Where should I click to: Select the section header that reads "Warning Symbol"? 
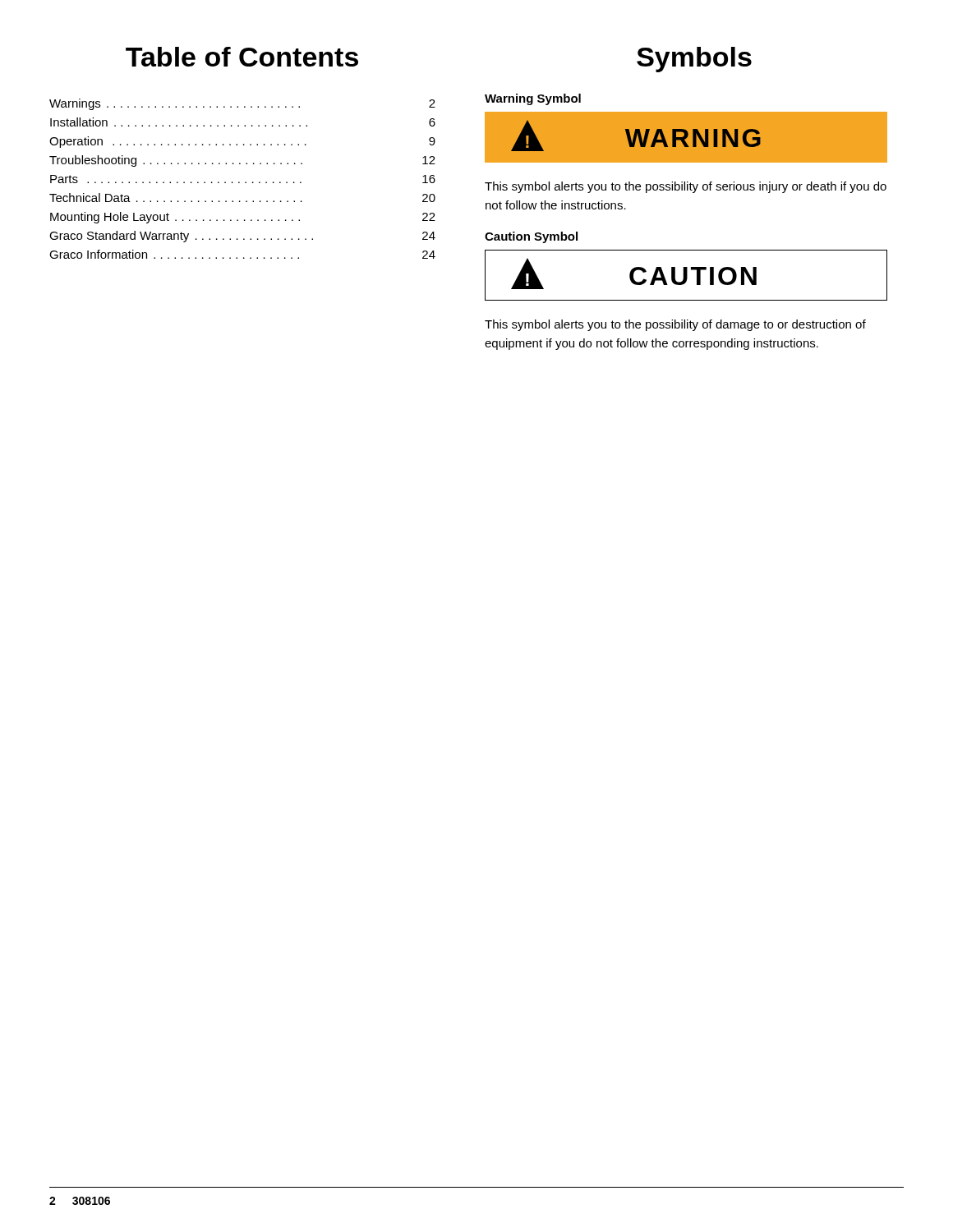tap(533, 98)
